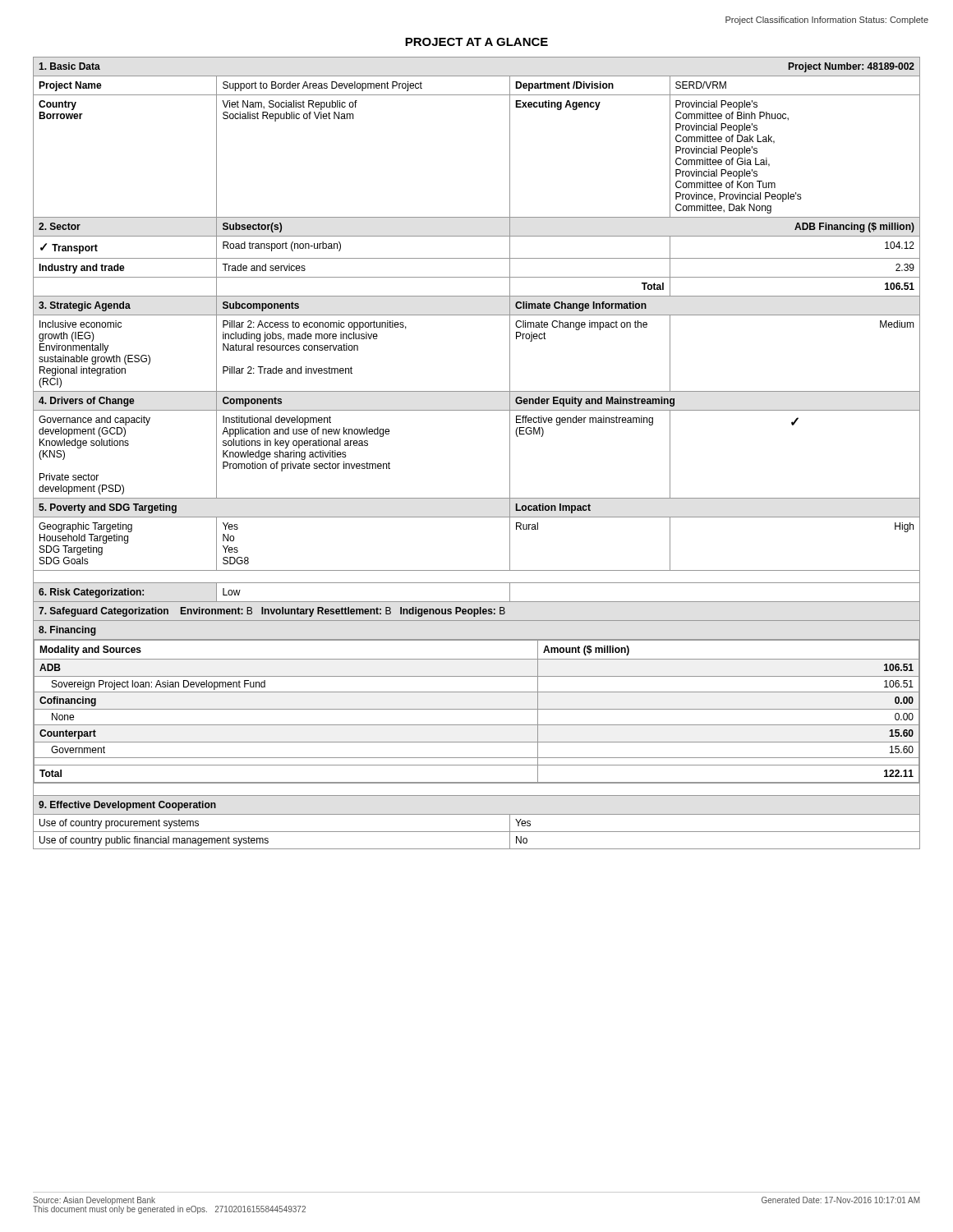Locate the title

pos(476,41)
